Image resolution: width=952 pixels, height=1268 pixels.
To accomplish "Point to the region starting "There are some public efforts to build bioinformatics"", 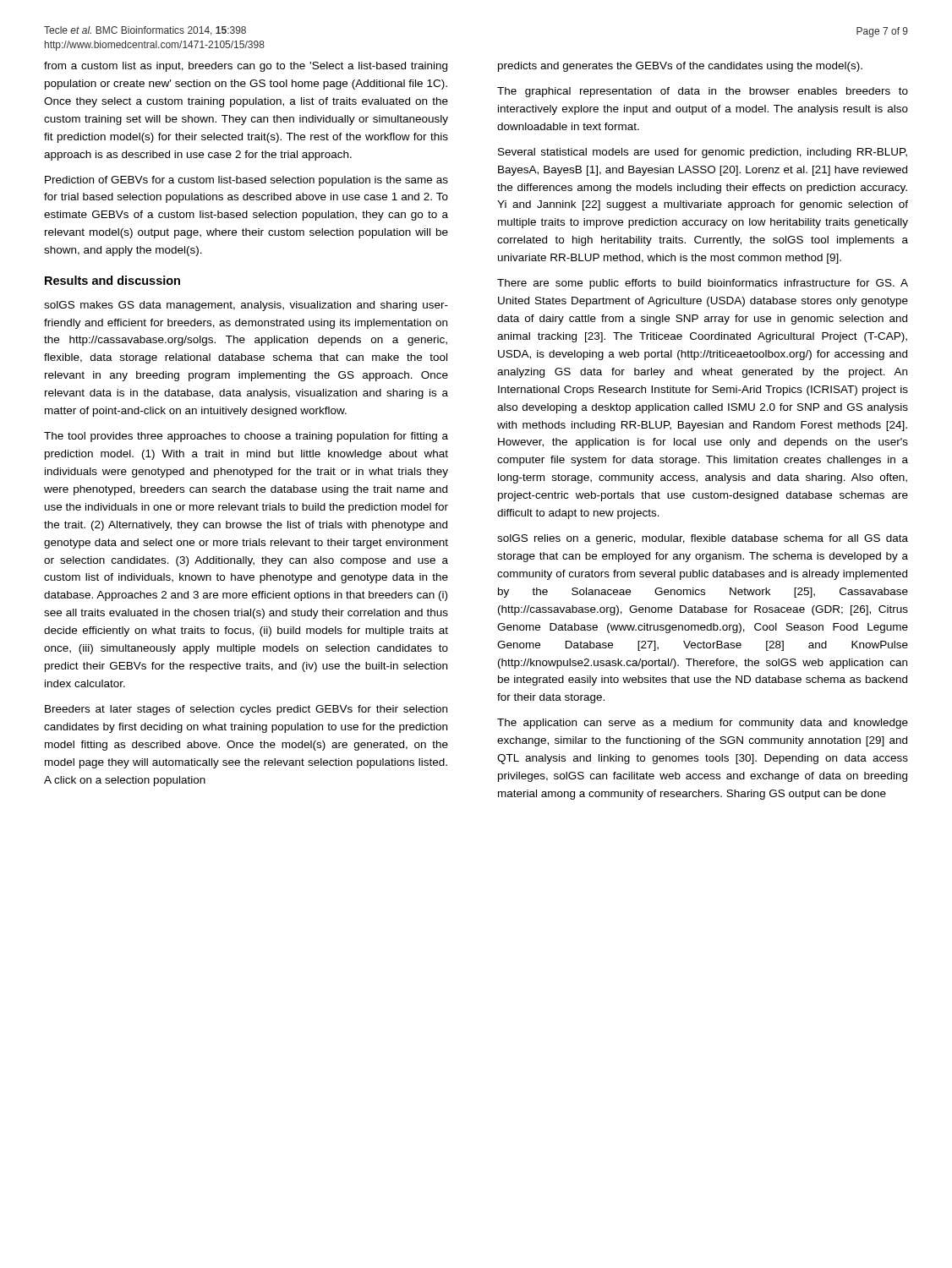I will pyautogui.click(x=703, y=399).
